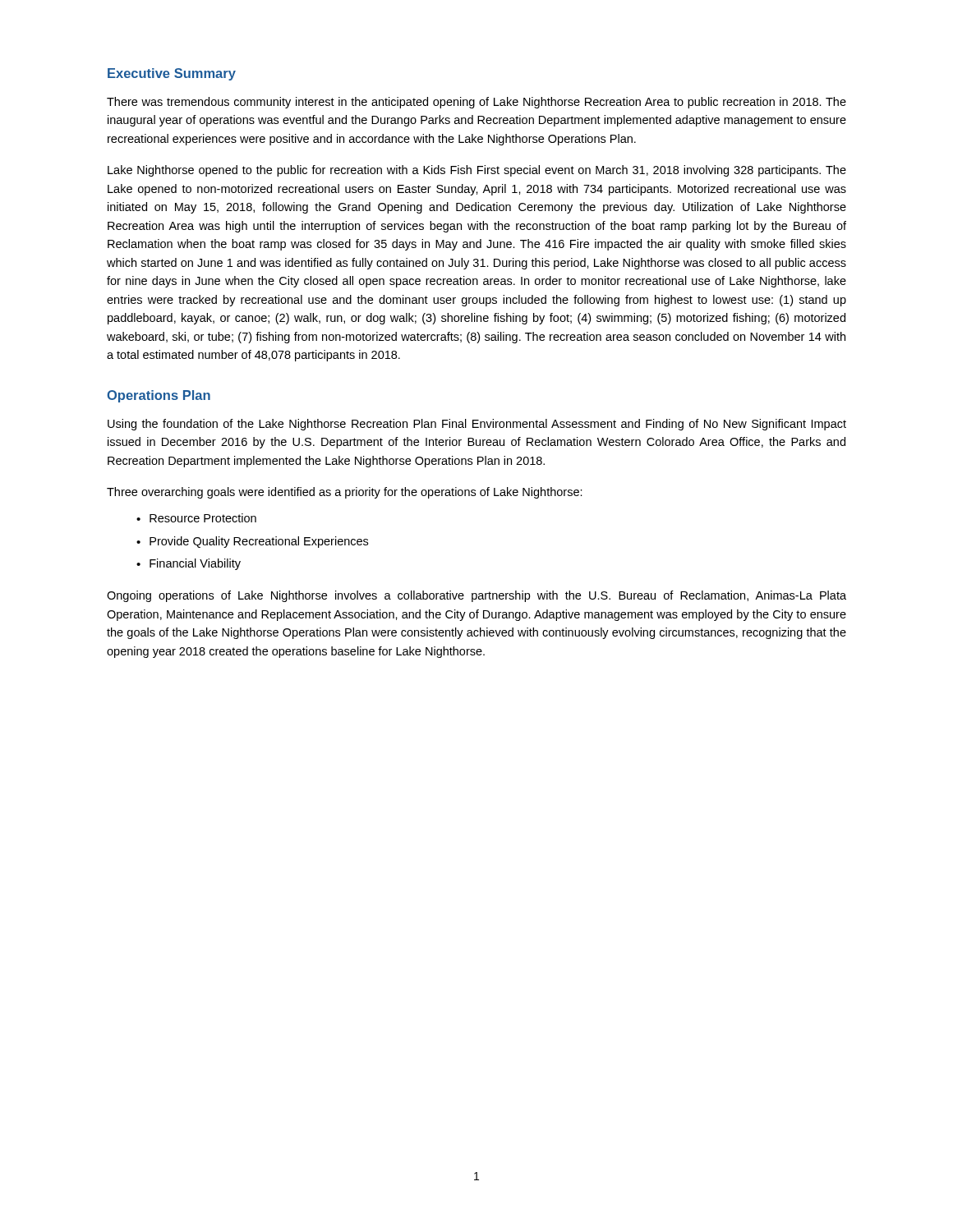953x1232 pixels.
Task: Find the block on this page that starts "Three overarching goals were identified"
Action: coord(345,492)
